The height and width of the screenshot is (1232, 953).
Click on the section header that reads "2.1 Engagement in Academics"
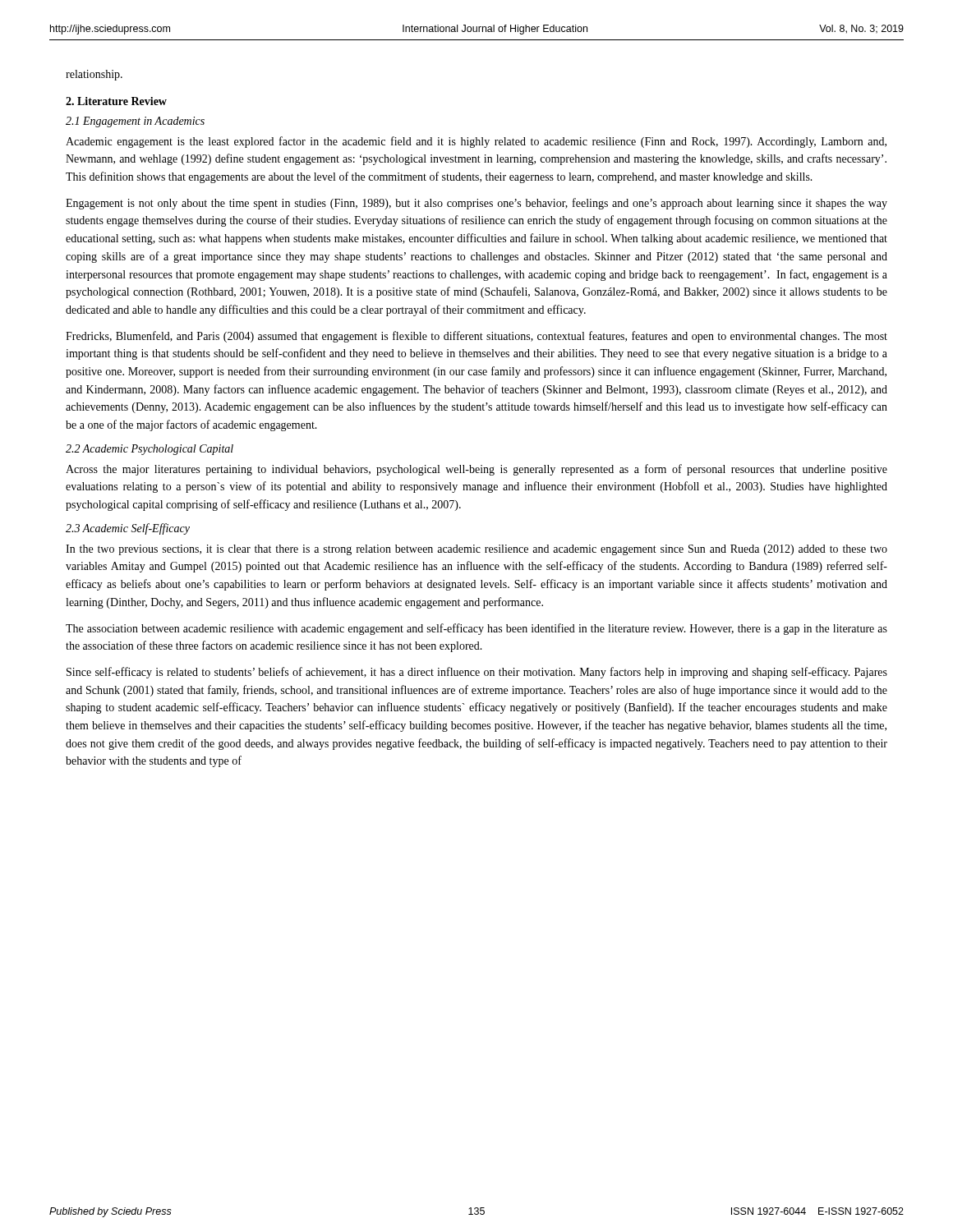(135, 121)
